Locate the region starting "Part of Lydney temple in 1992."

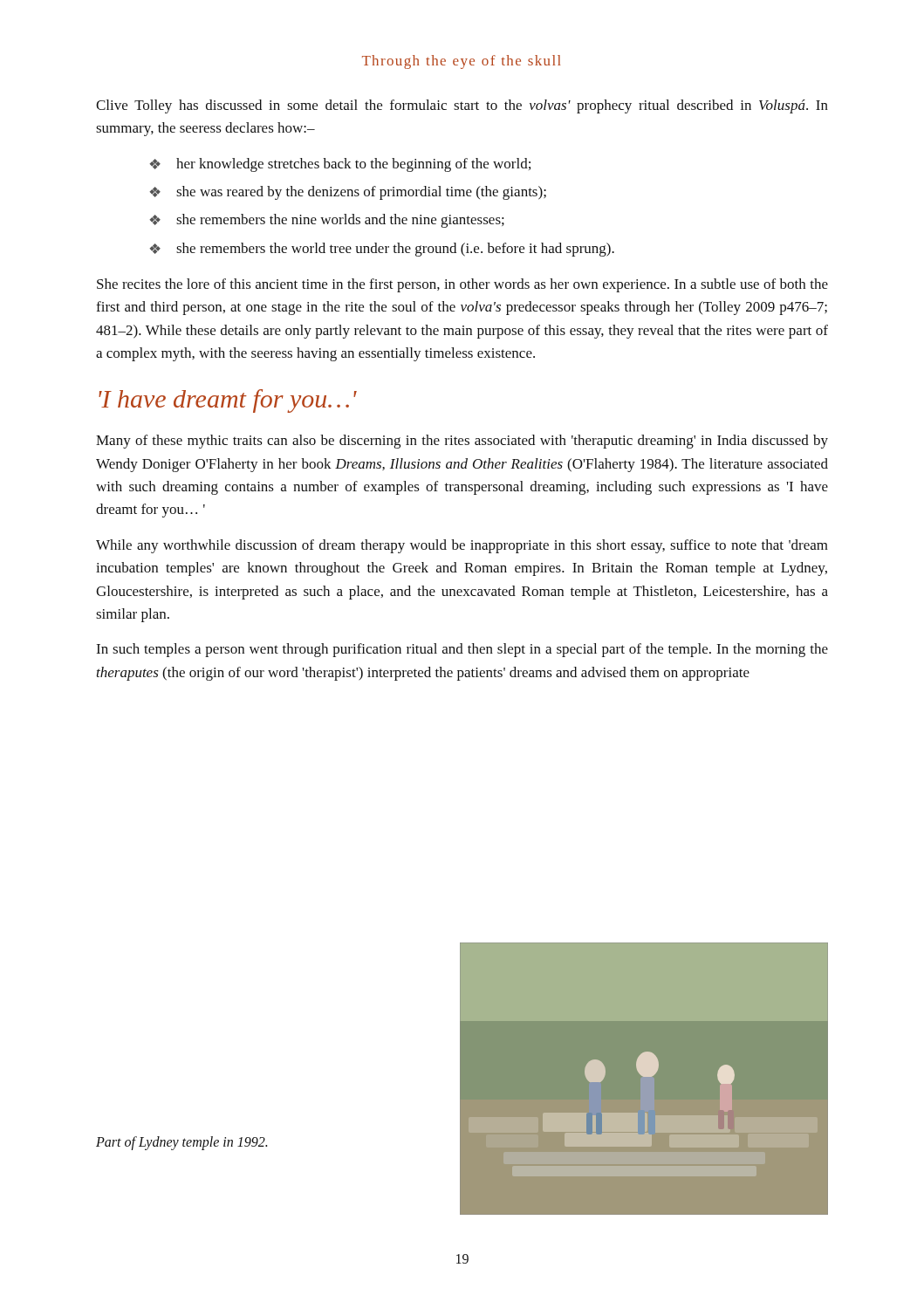click(182, 1142)
